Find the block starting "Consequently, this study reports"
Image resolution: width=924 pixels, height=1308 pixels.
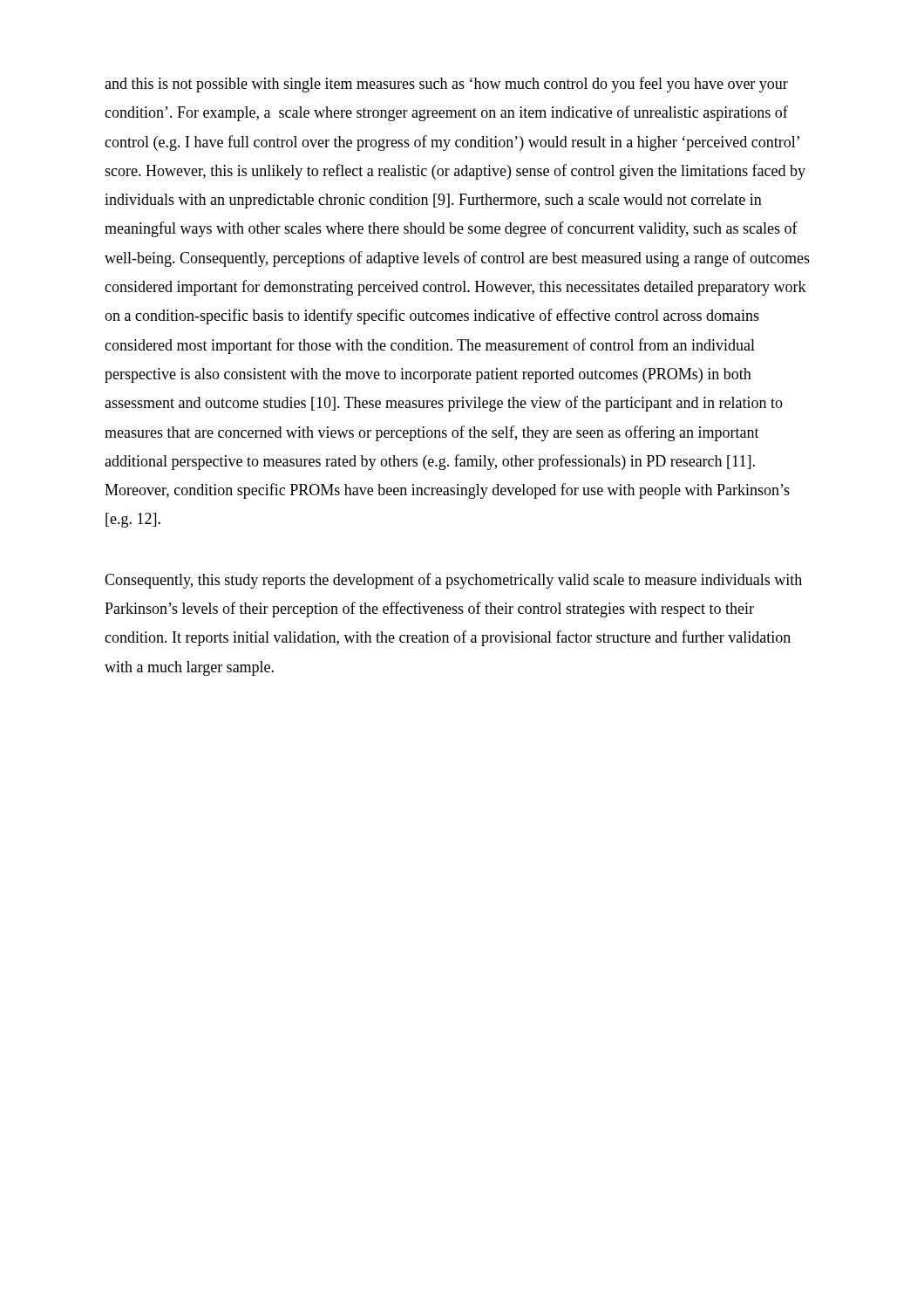[x=453, y=623]
